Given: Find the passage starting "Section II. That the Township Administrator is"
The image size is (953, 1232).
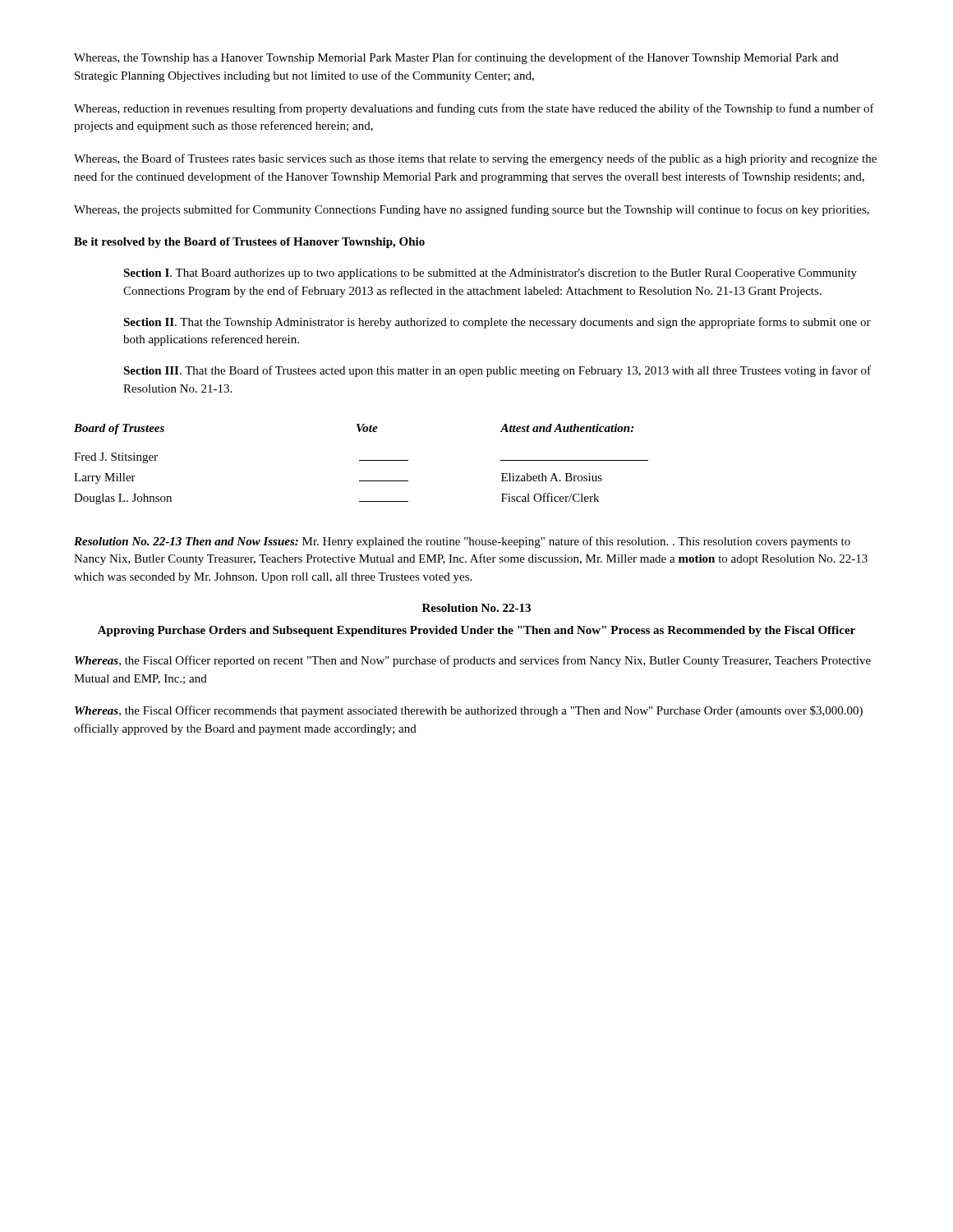Looking at the screenshot, I should (x=497, y=330).
